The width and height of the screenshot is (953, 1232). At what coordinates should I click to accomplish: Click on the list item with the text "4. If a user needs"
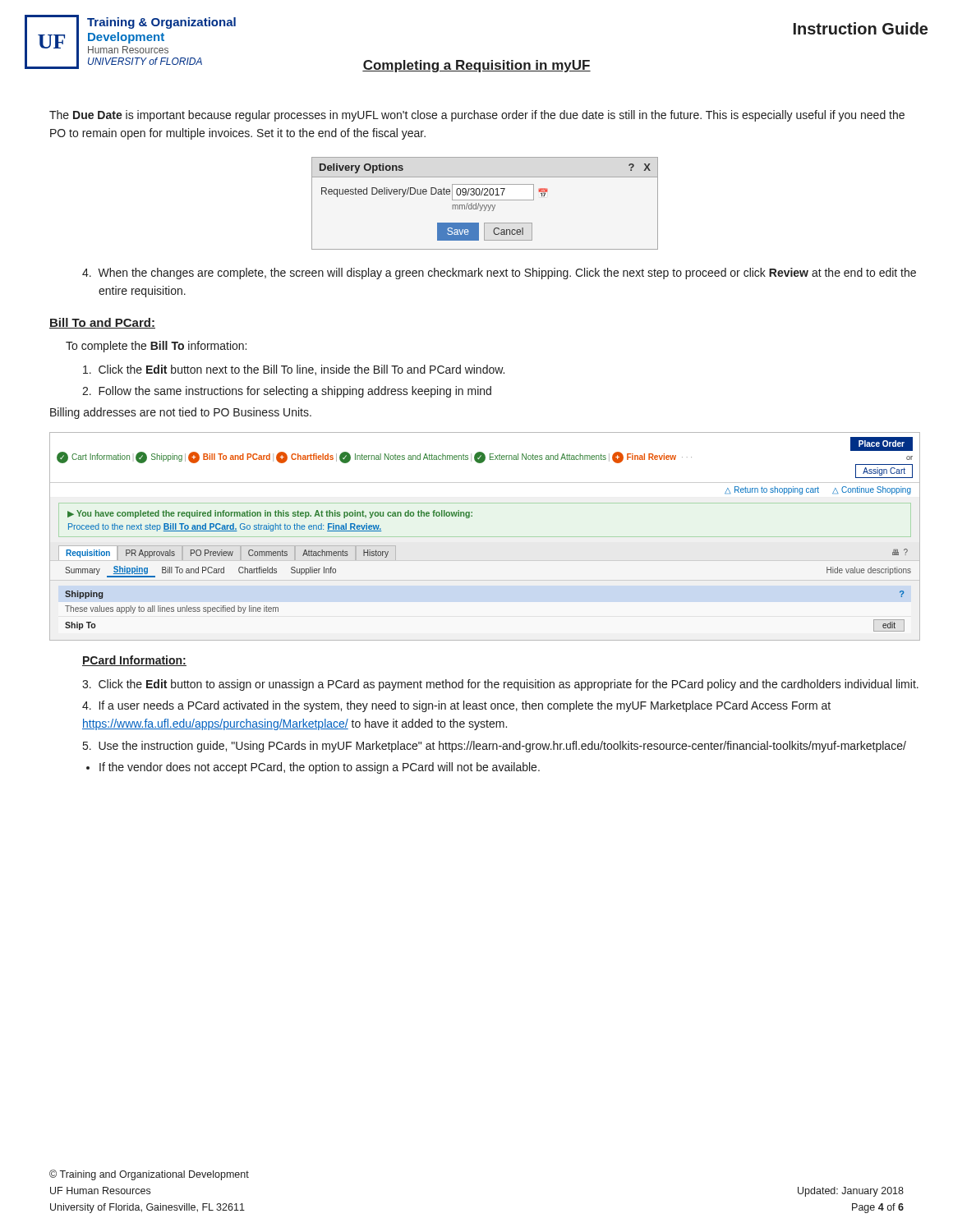[x=456, y=715]
